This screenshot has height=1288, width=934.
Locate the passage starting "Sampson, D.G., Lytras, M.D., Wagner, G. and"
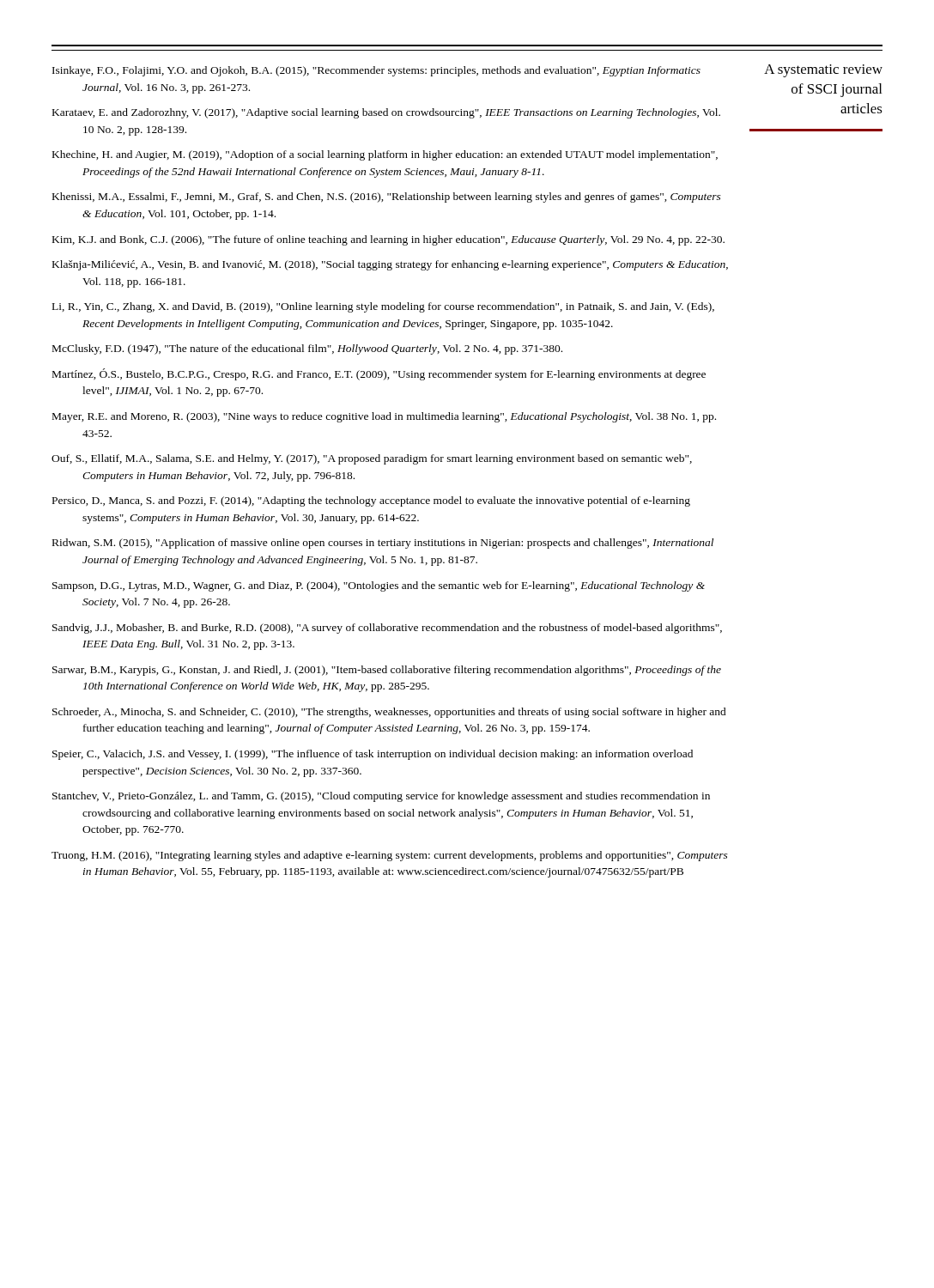point(378,593)
